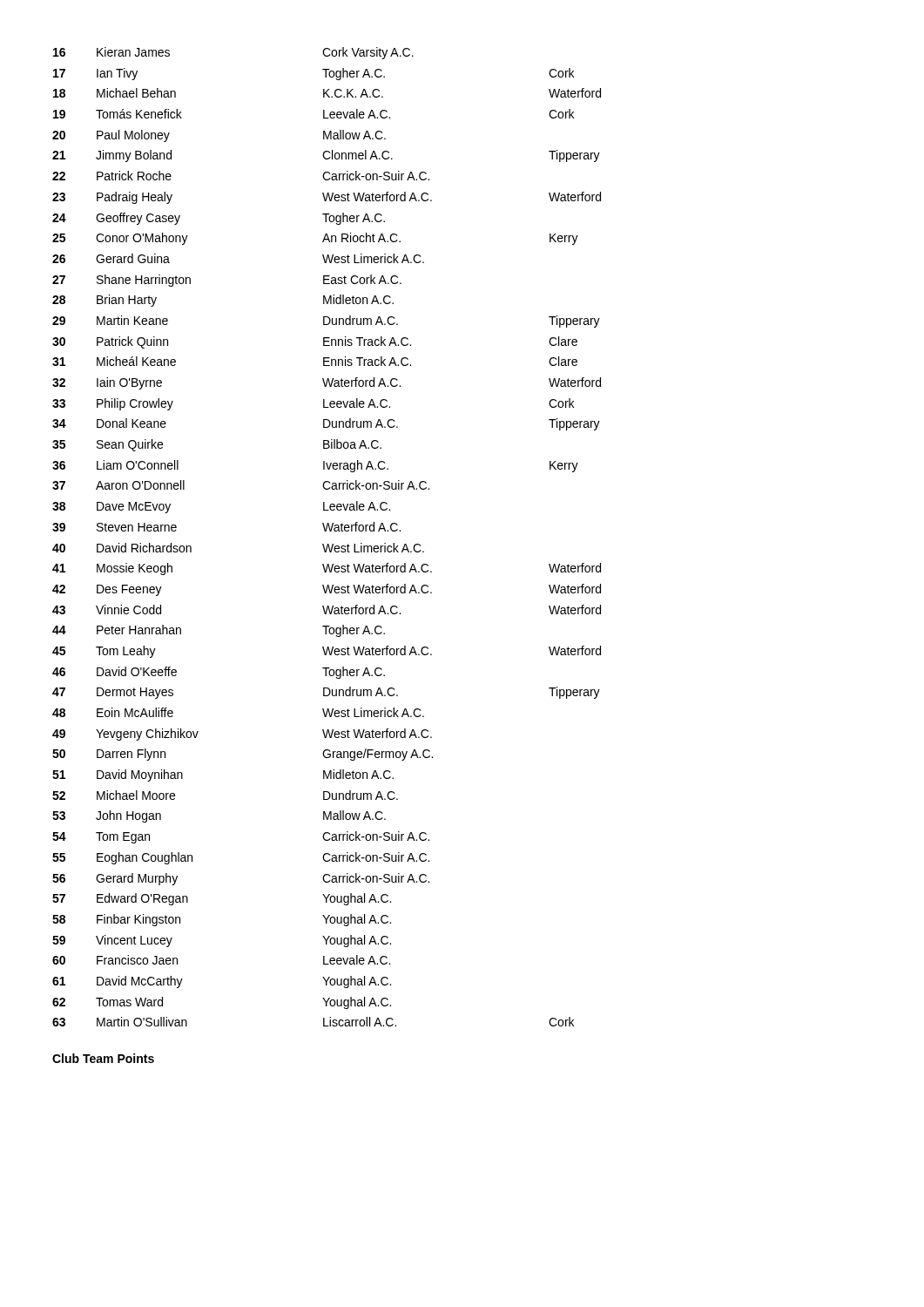Point to the block beginning "63 Martin O'Sullivan"
This screenshot has height=1307, width=924.
[361, 1023]
